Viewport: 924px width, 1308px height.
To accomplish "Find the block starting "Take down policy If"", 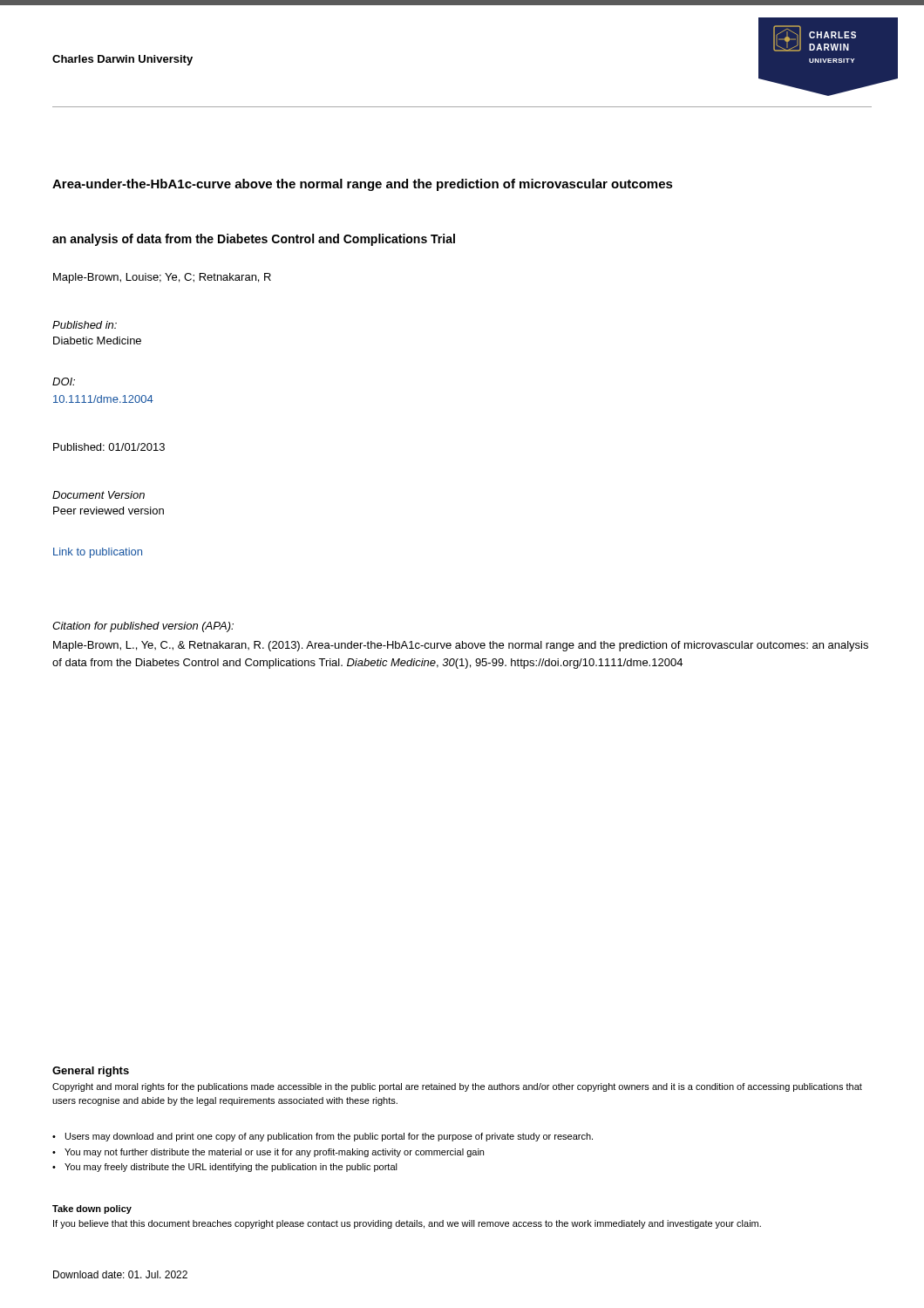I will pos(462,1217).
